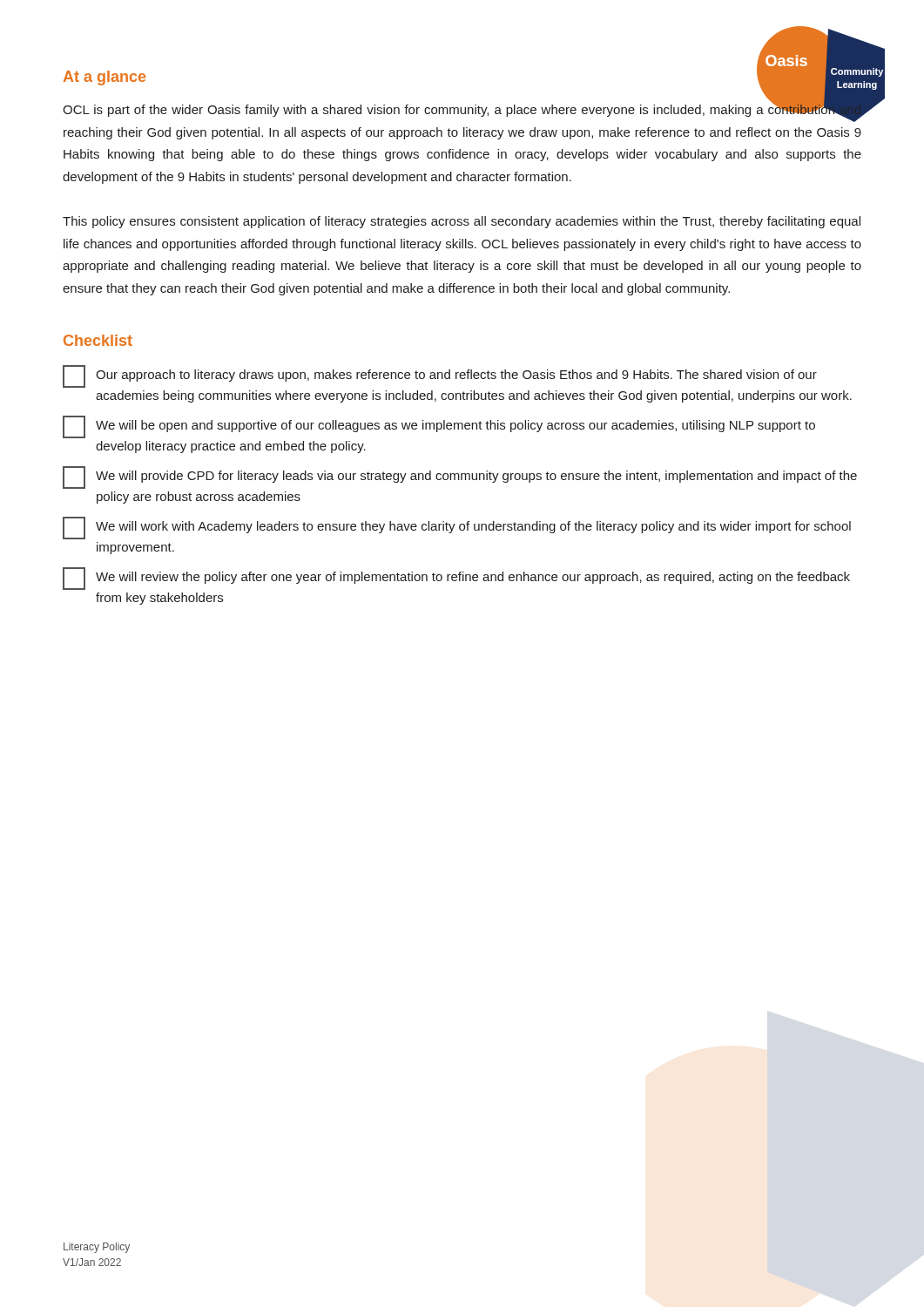
Task: Locate the passage starting "We will review the policy"
Action: [462, 587]
